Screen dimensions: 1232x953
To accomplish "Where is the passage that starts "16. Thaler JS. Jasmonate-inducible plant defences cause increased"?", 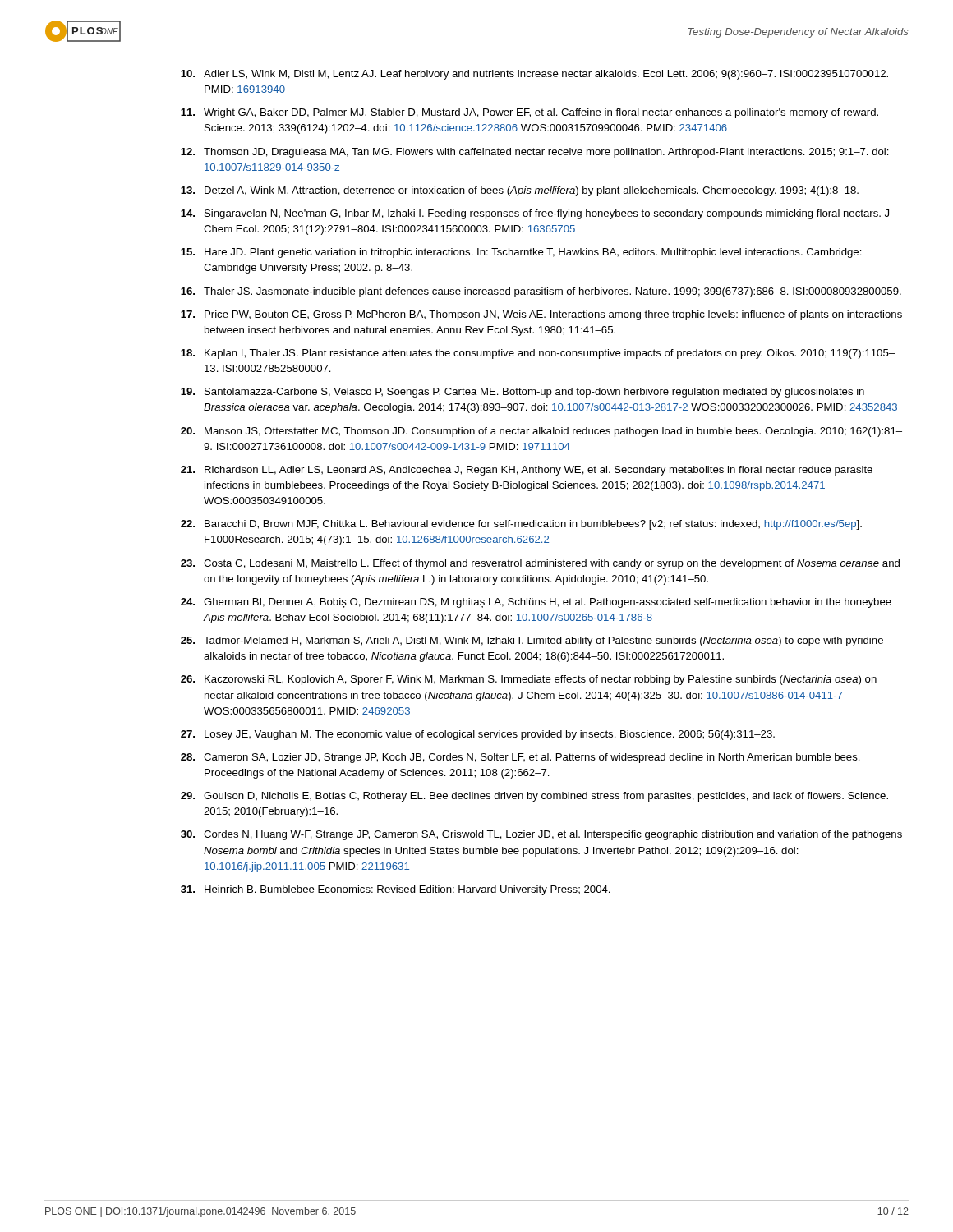I will tap(534, 291).
